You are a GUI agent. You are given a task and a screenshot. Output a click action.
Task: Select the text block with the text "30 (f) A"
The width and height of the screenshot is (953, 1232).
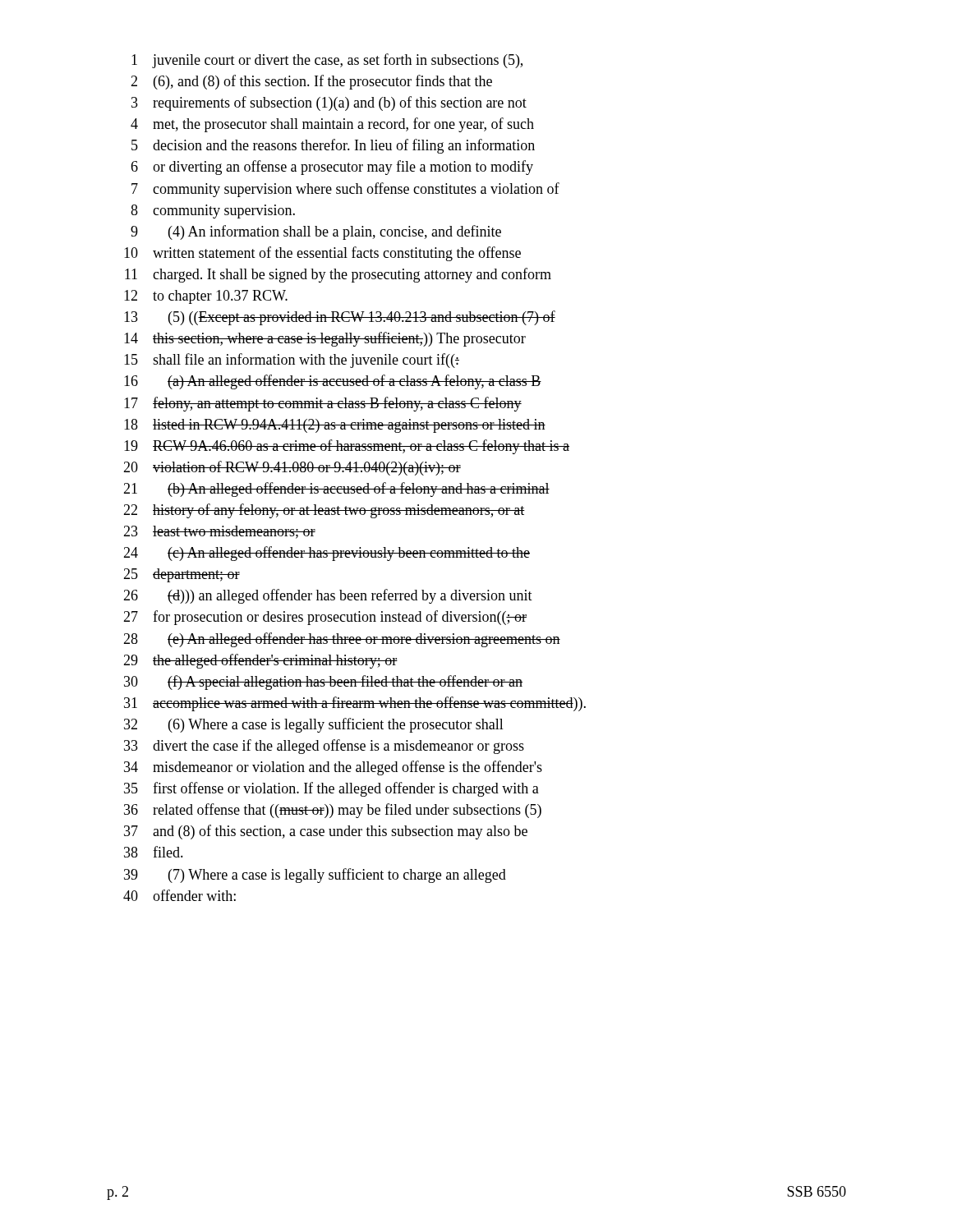pyautogui.click(x=476, y=692)
